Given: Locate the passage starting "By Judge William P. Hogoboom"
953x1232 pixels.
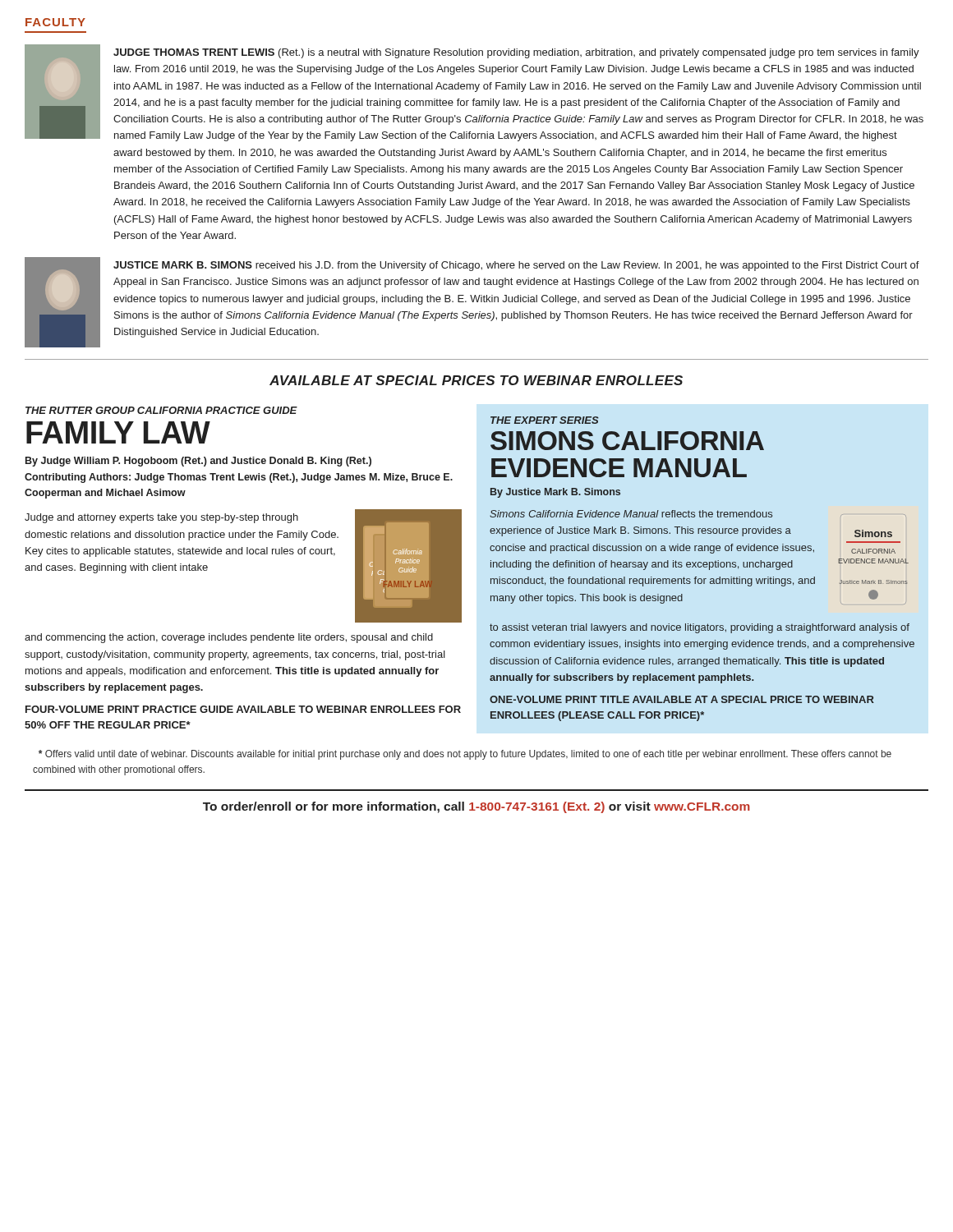Looking at the screenshot, I should tap(239, 477).
